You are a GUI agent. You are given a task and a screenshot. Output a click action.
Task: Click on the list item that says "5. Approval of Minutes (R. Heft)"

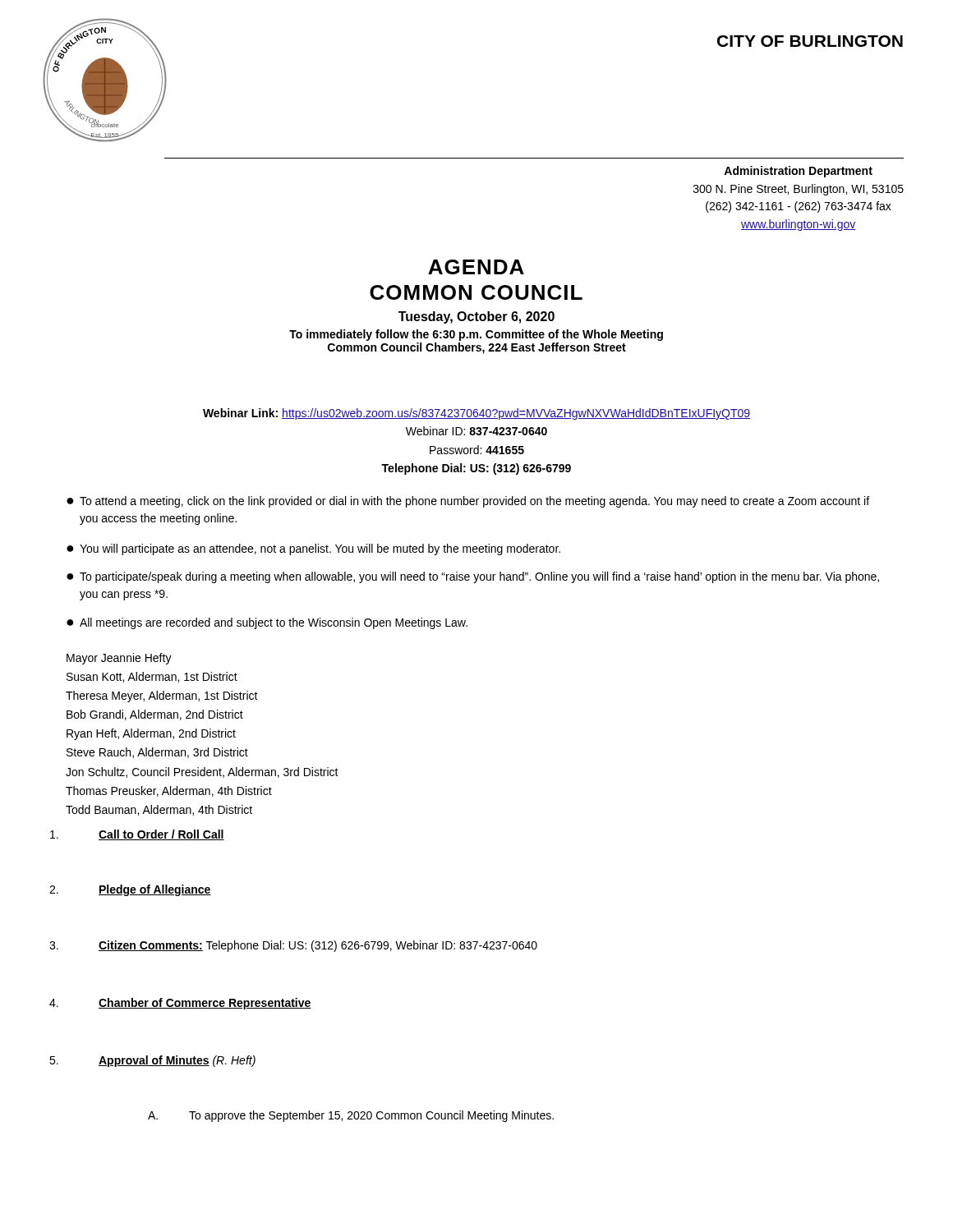pyautogui.click(x=153, y=1060)
